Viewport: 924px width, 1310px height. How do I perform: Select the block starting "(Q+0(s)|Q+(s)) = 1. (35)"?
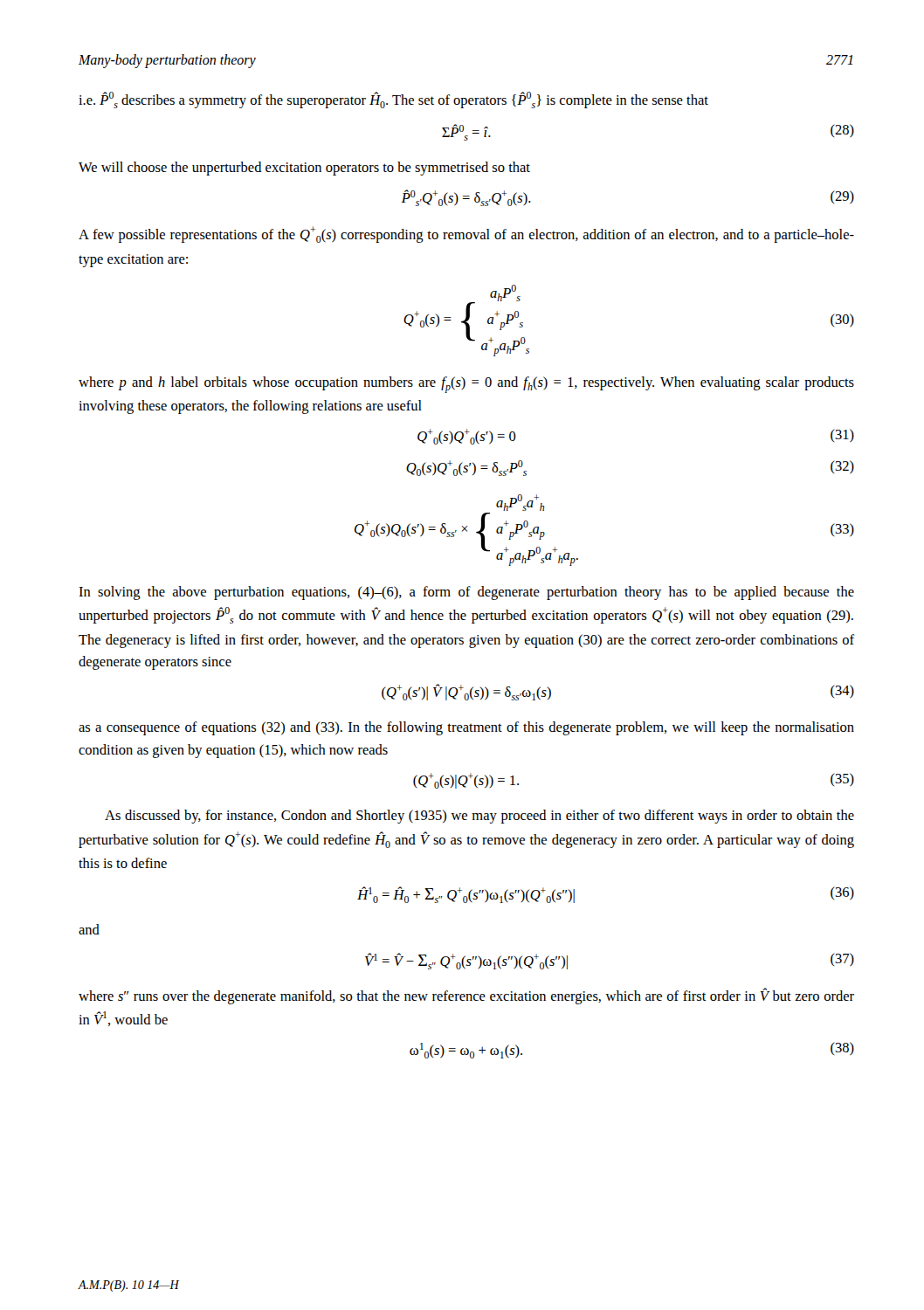tap(466, 780)
